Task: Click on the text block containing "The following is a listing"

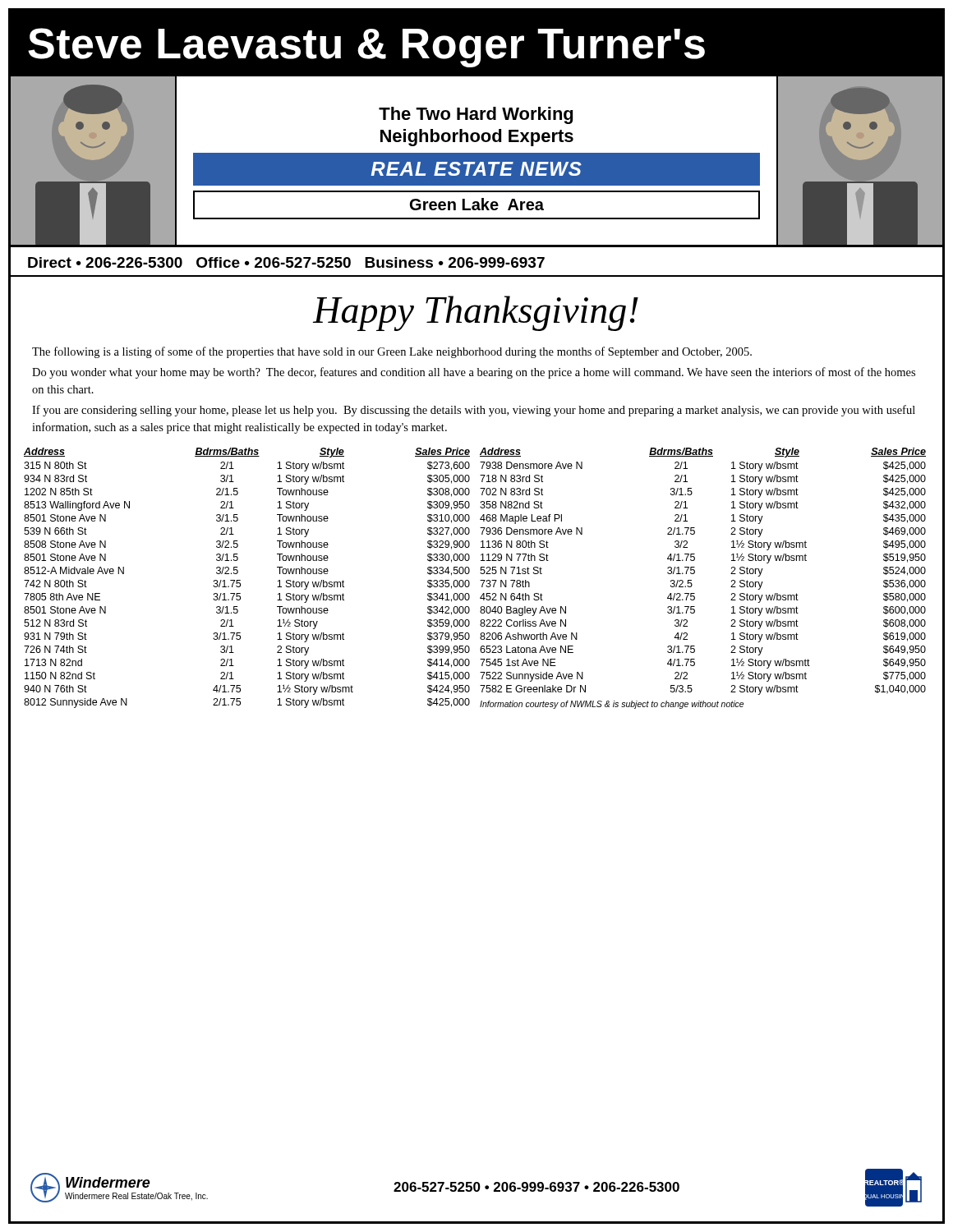Action: [x=392, y=352]
